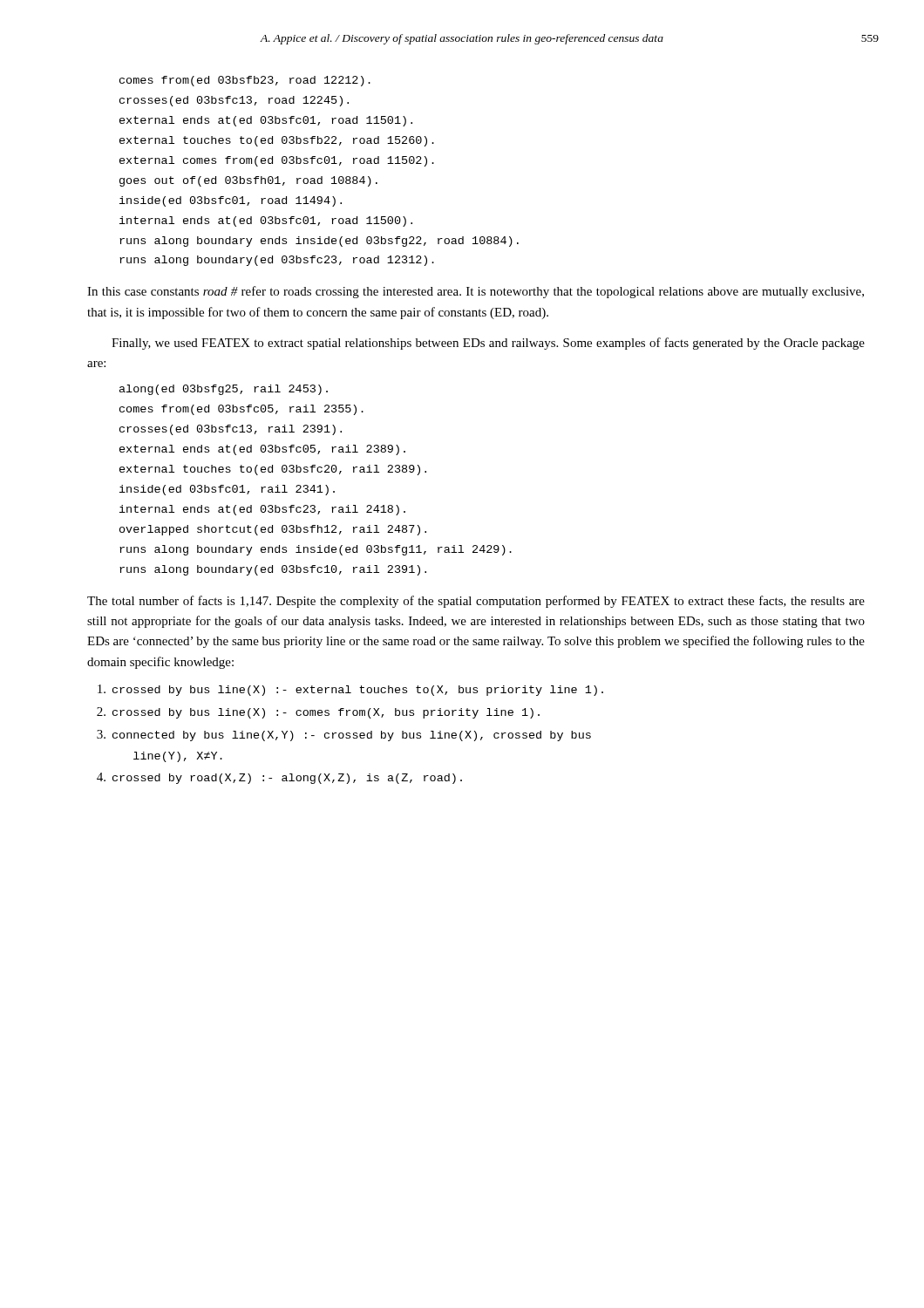
Task: Click on the text block that says "comes from(ed 03bsfb23, road 12212)."
Action: point(245,81)
